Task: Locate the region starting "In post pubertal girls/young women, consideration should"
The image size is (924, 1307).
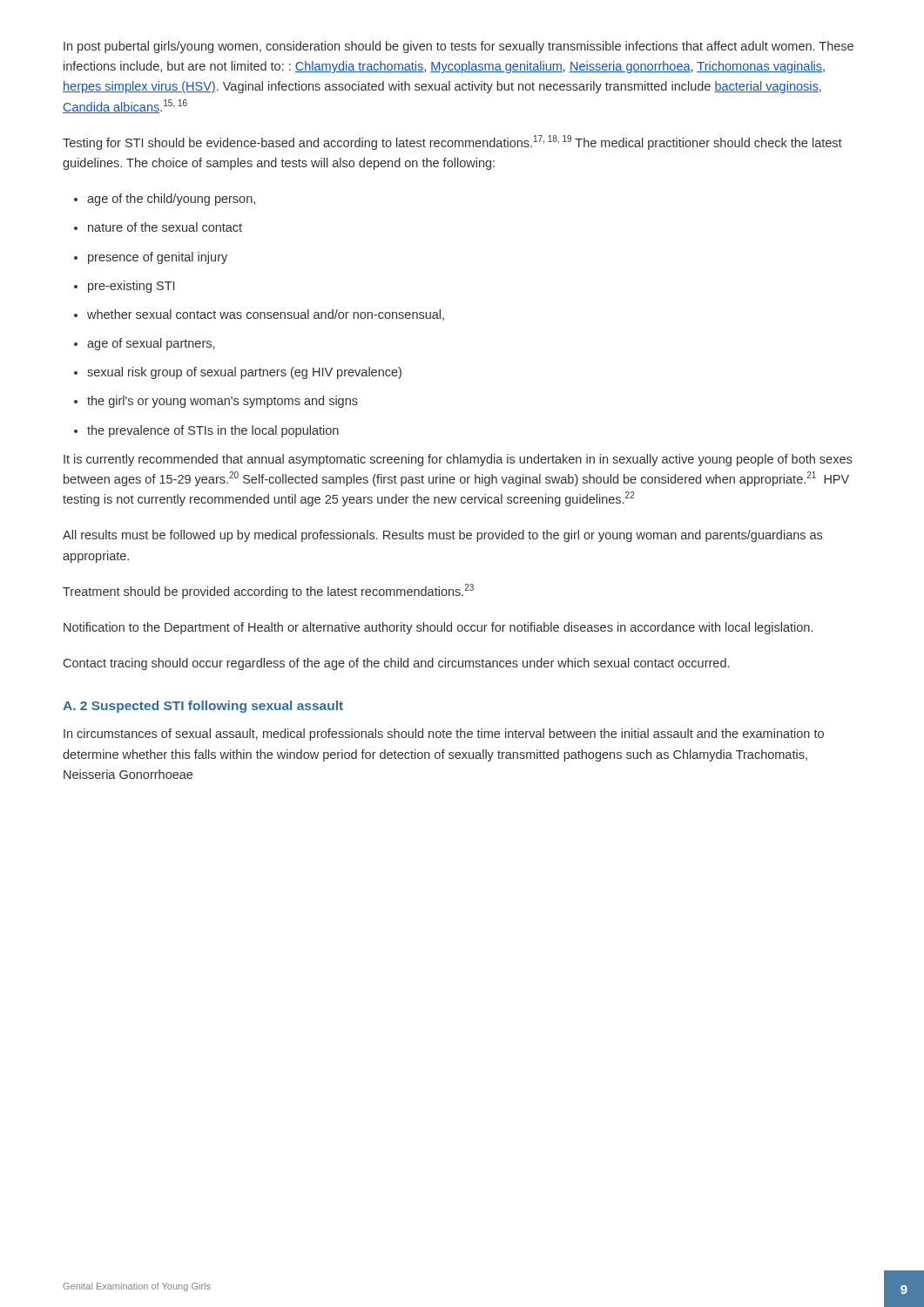Action: click(x=458, y=76)
